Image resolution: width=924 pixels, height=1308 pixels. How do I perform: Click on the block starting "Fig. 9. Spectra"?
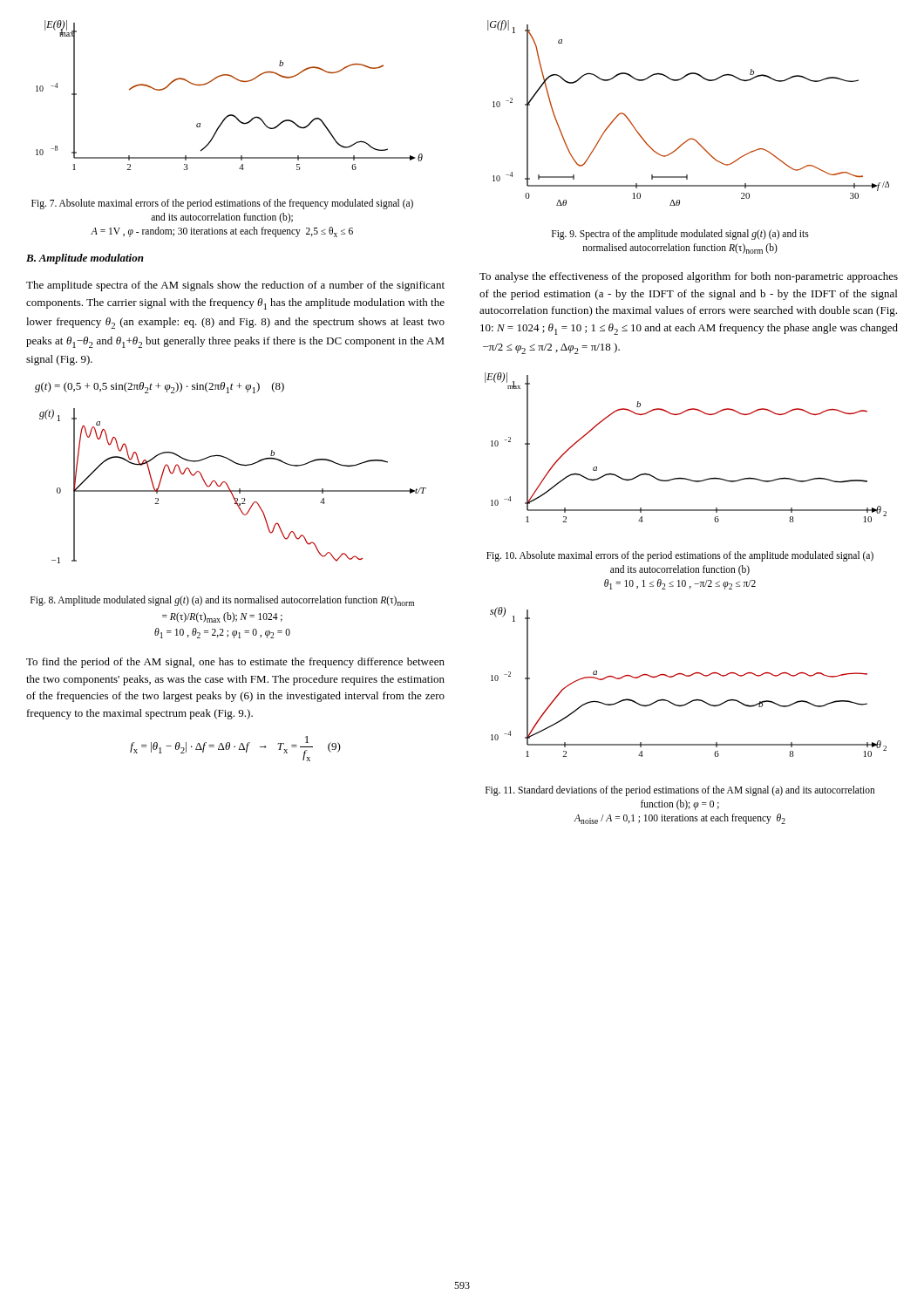[680, 241]
